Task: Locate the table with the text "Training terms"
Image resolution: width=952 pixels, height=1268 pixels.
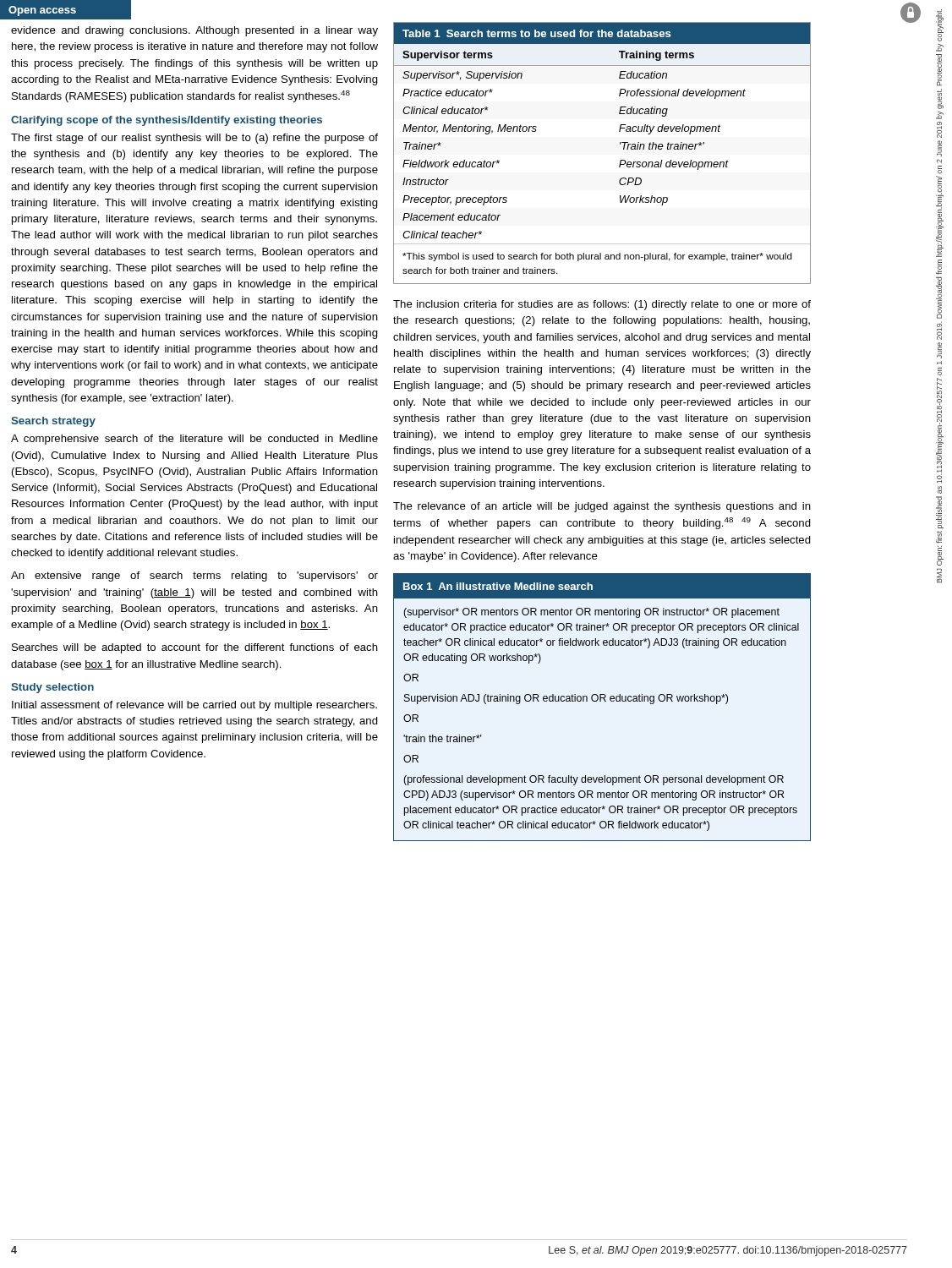Action: [x=602, y=153]
